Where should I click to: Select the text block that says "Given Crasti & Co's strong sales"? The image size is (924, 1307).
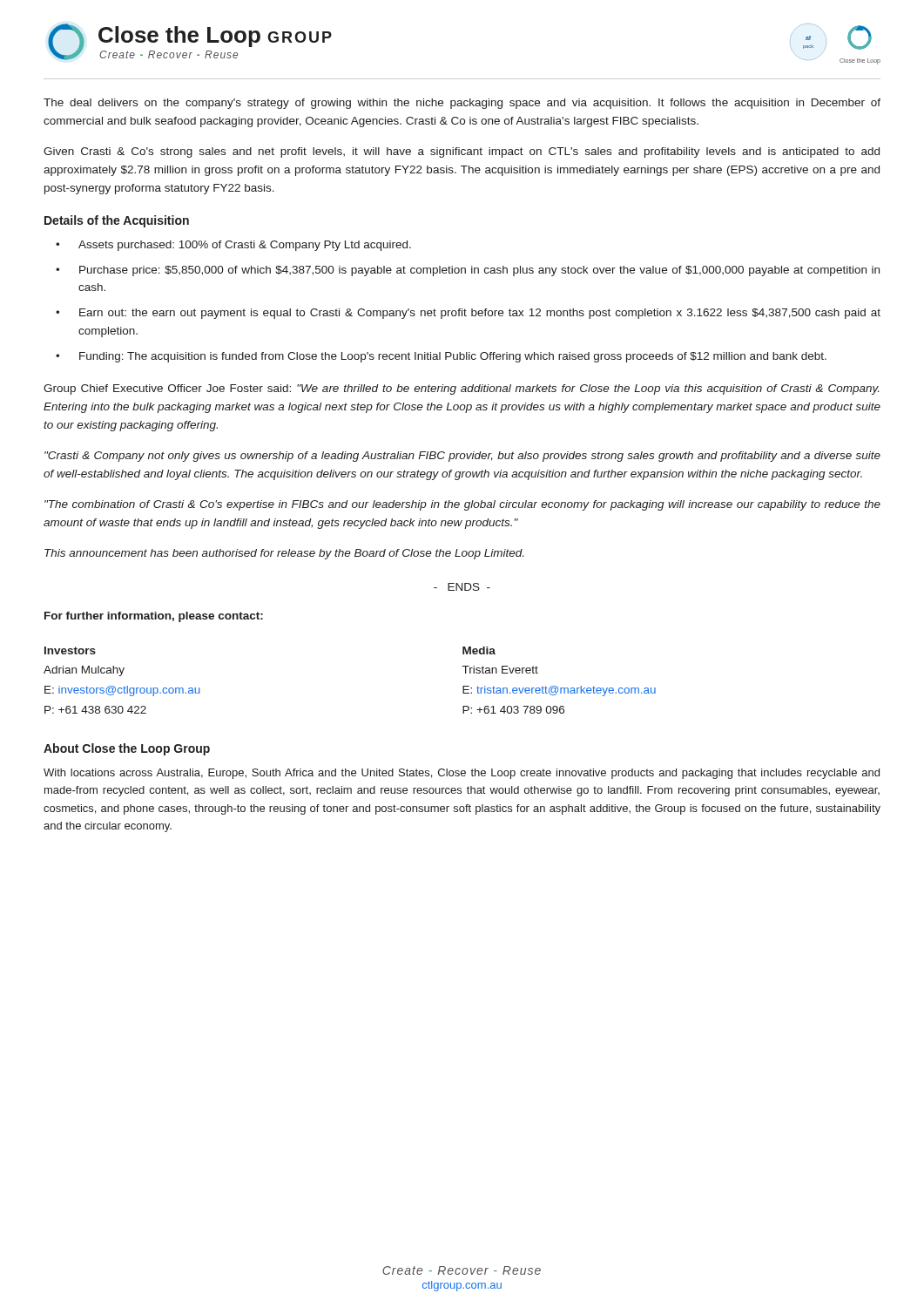point(462,169)
